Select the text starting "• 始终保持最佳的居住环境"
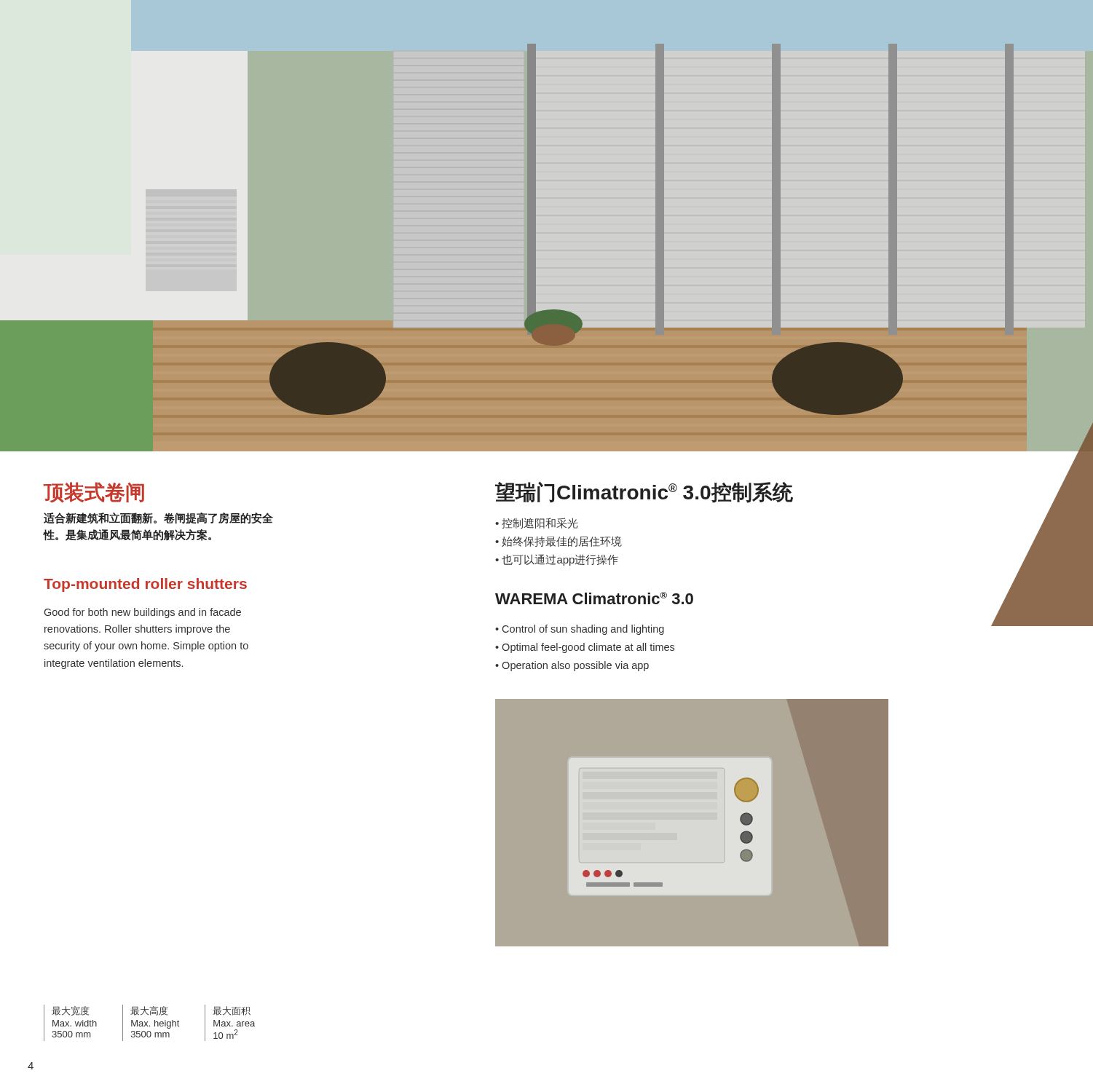1093x1092 pixels. tap(559, 541)
